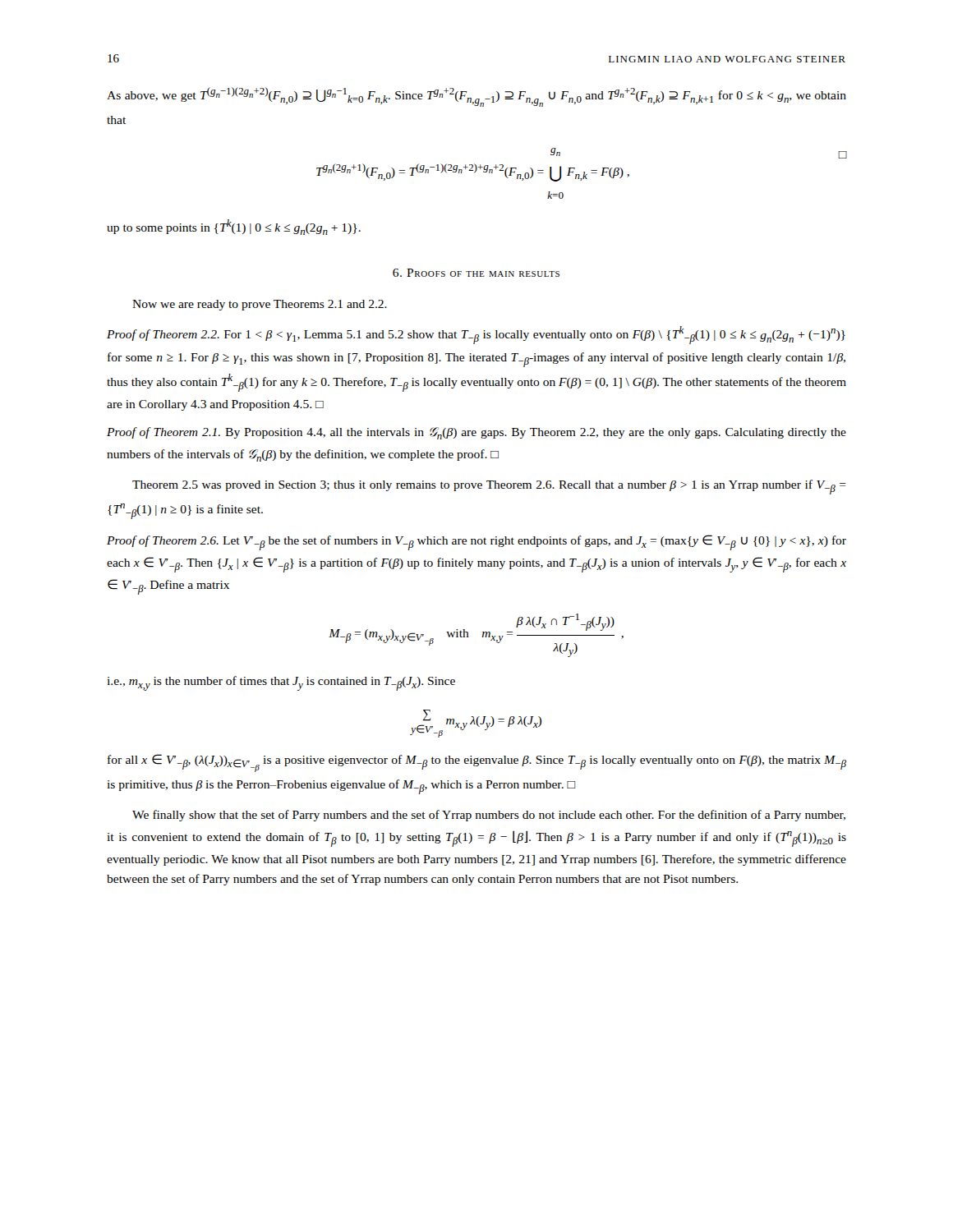Select the region starting "6. Proofs of the main results"
Screen dimensions: 1232x953
point(476,273)
